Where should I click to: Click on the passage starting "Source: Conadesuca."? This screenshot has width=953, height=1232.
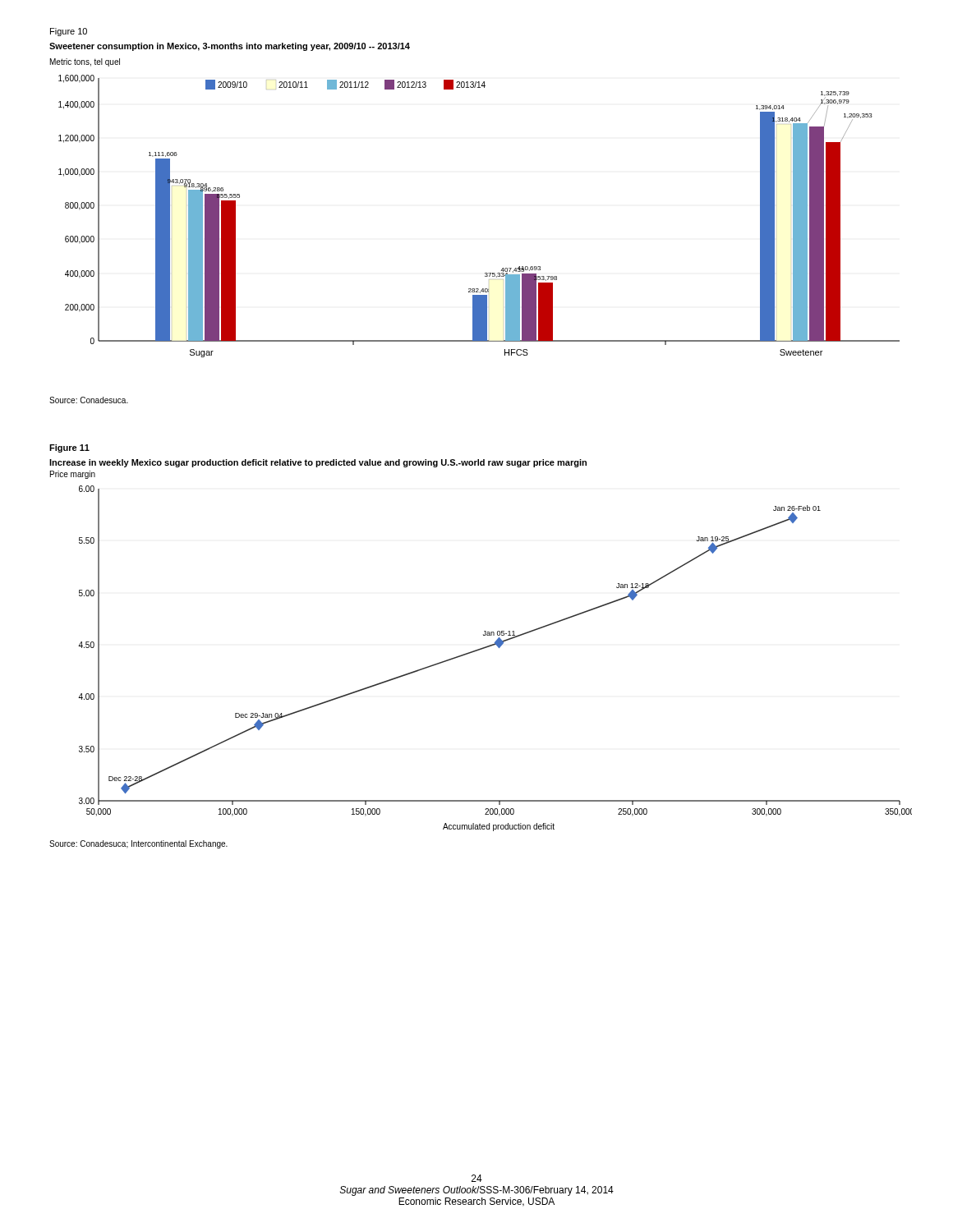point(89,400)
